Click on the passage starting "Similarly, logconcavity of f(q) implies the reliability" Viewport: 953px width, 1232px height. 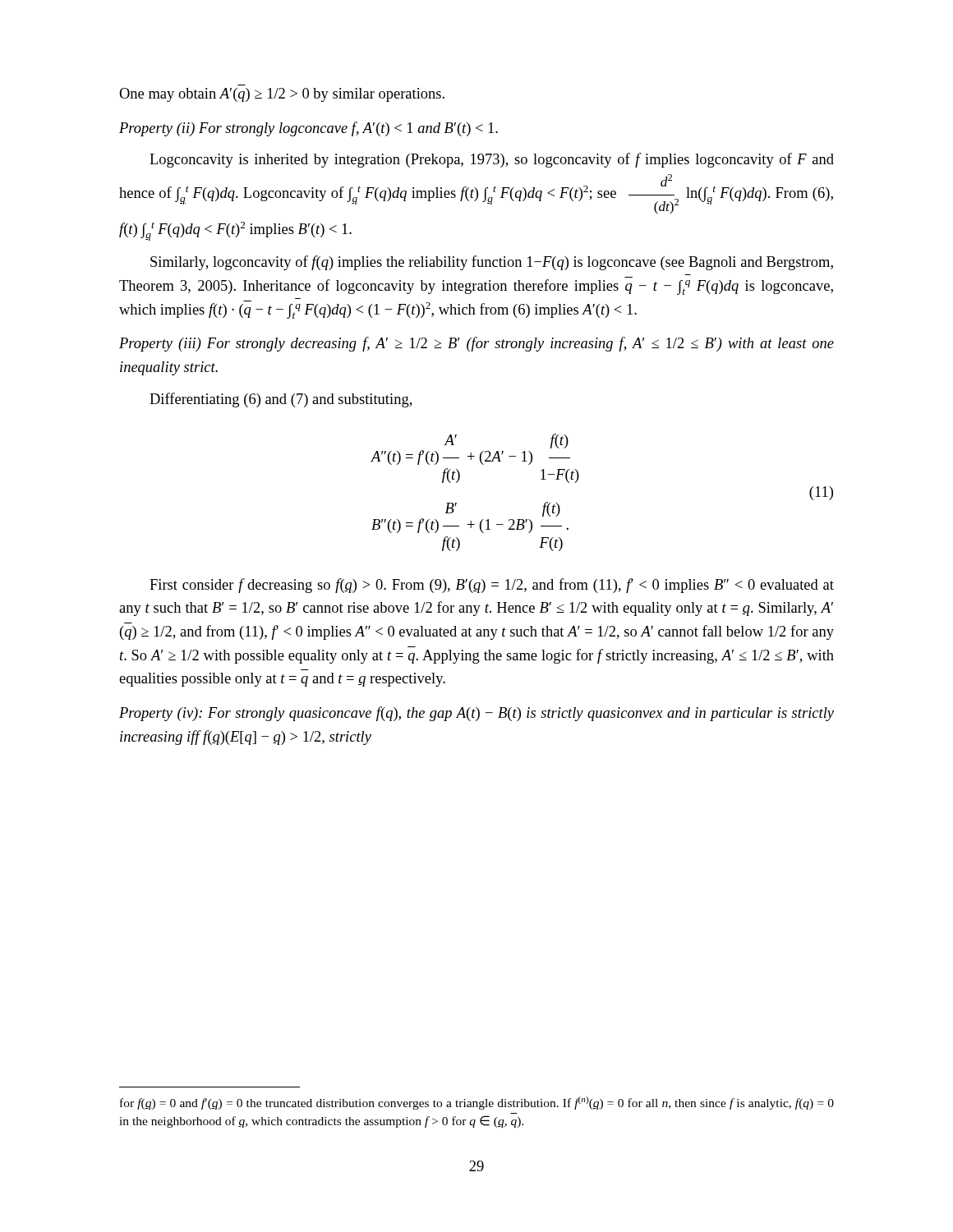tap(476, 286)
